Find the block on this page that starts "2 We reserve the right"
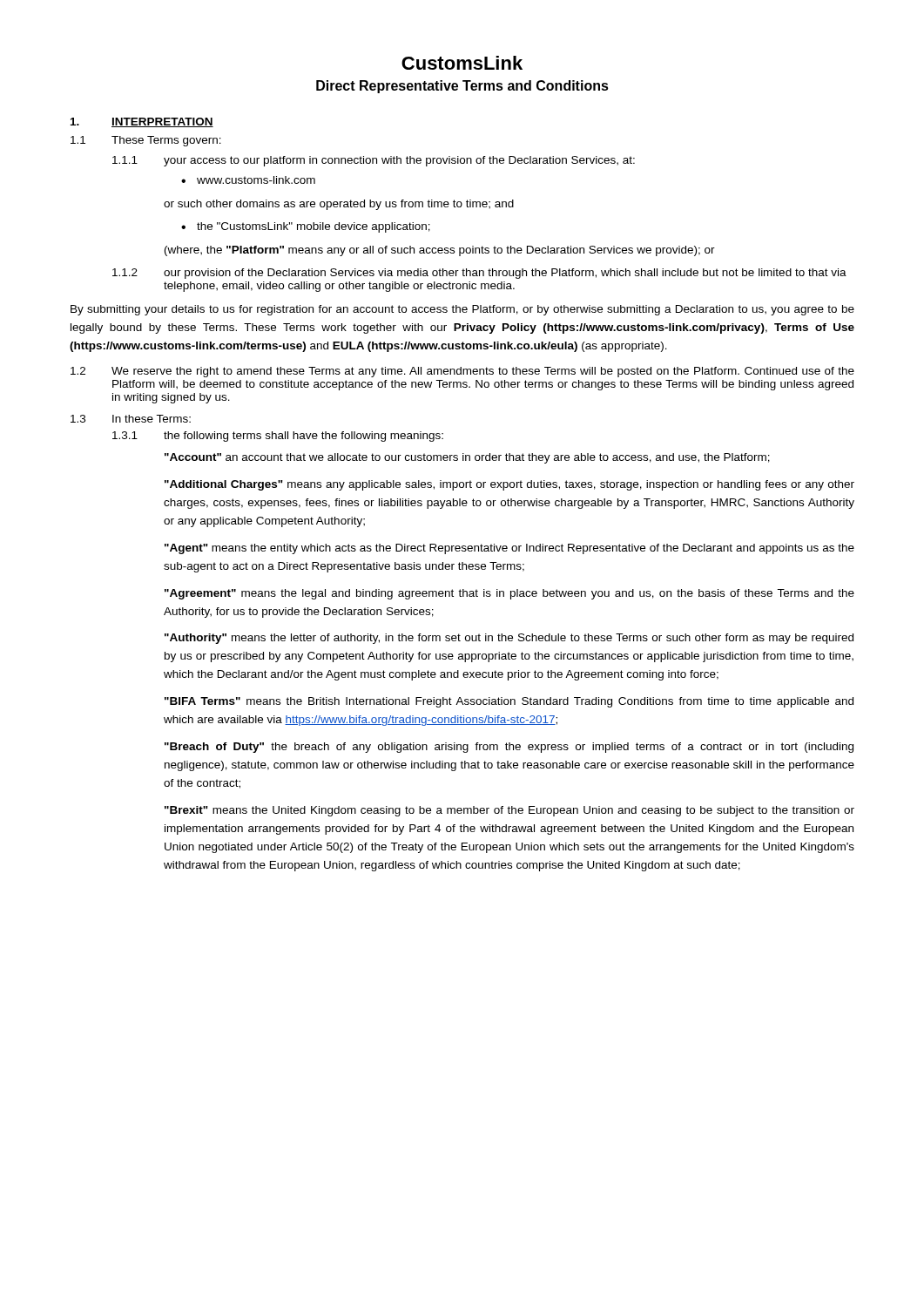Viewport: 924px width, 1307px height. pyautogui.click(x=462, y=384)
